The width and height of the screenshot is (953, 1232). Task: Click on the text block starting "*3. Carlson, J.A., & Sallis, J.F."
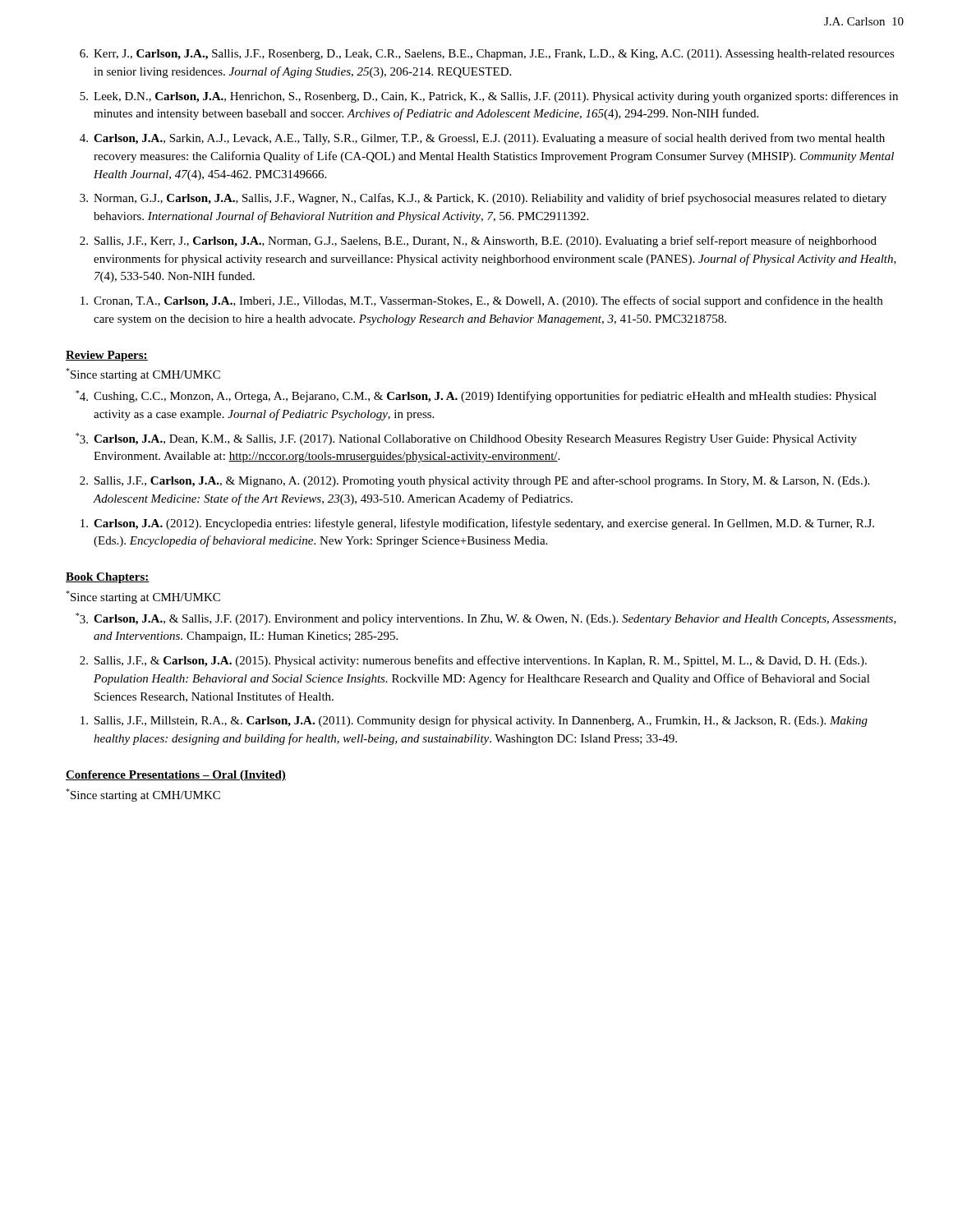point(485,628)
